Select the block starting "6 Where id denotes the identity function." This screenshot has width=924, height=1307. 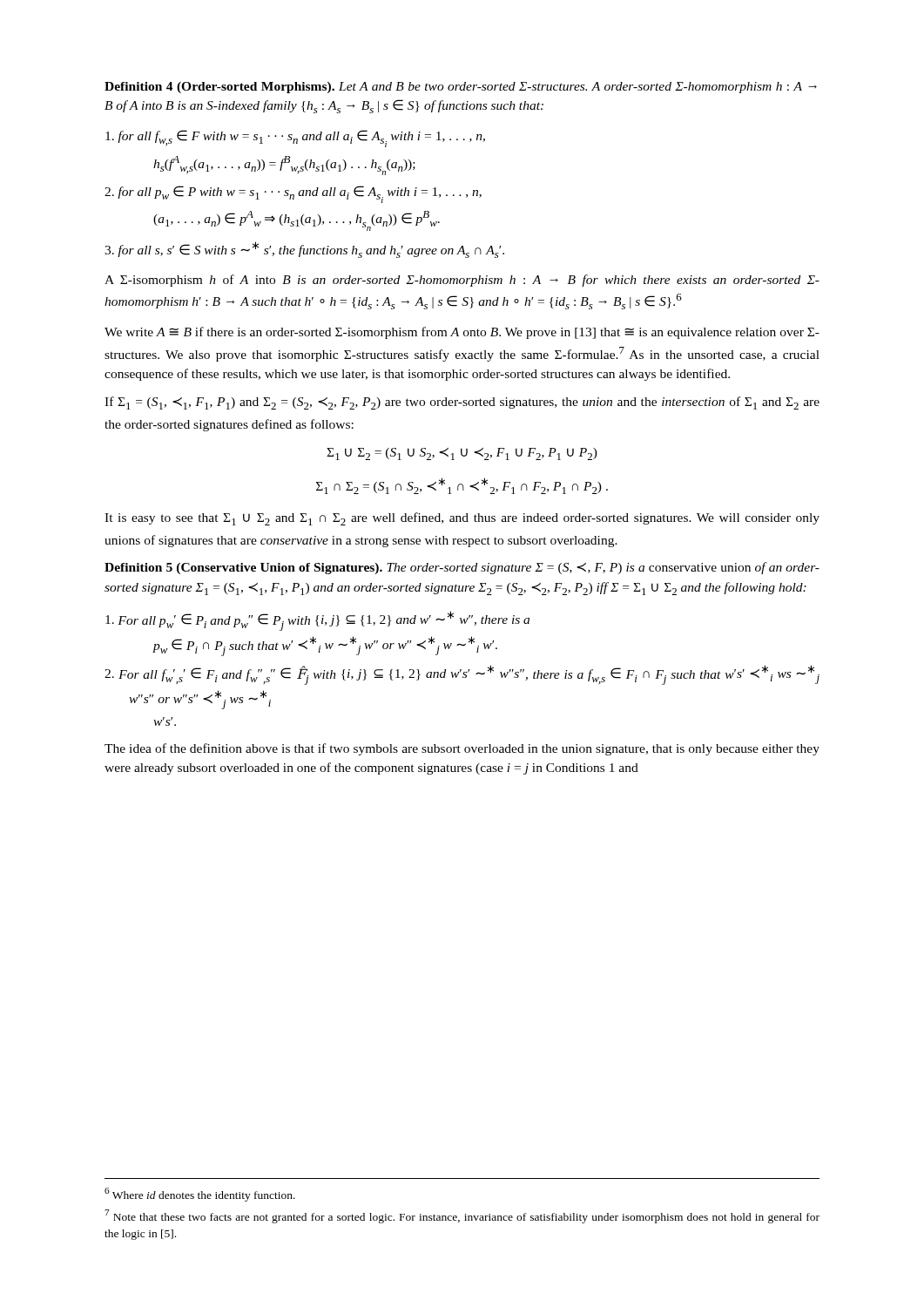[x=200, y=1195]
